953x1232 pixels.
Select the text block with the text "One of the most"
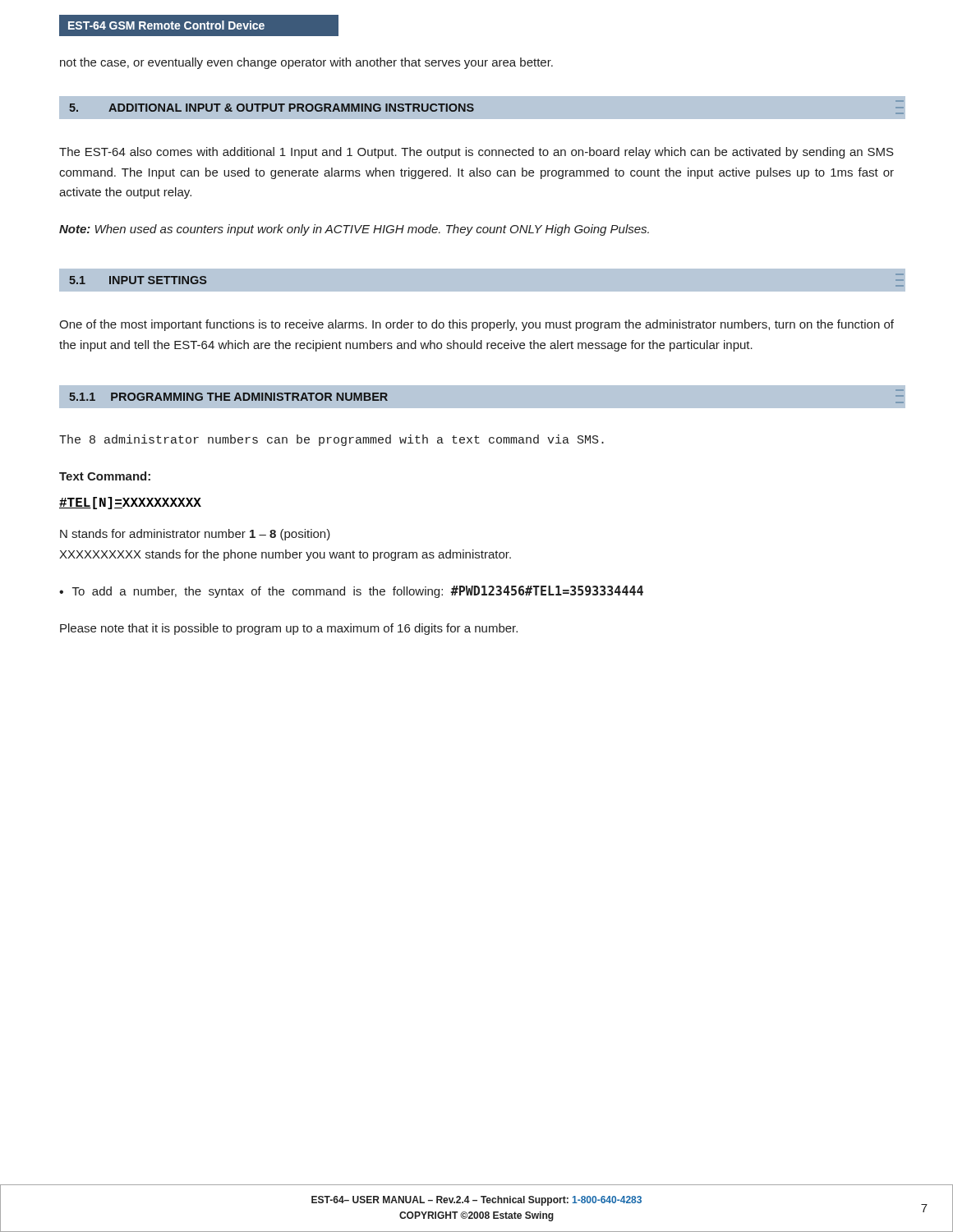pos(476,335)
